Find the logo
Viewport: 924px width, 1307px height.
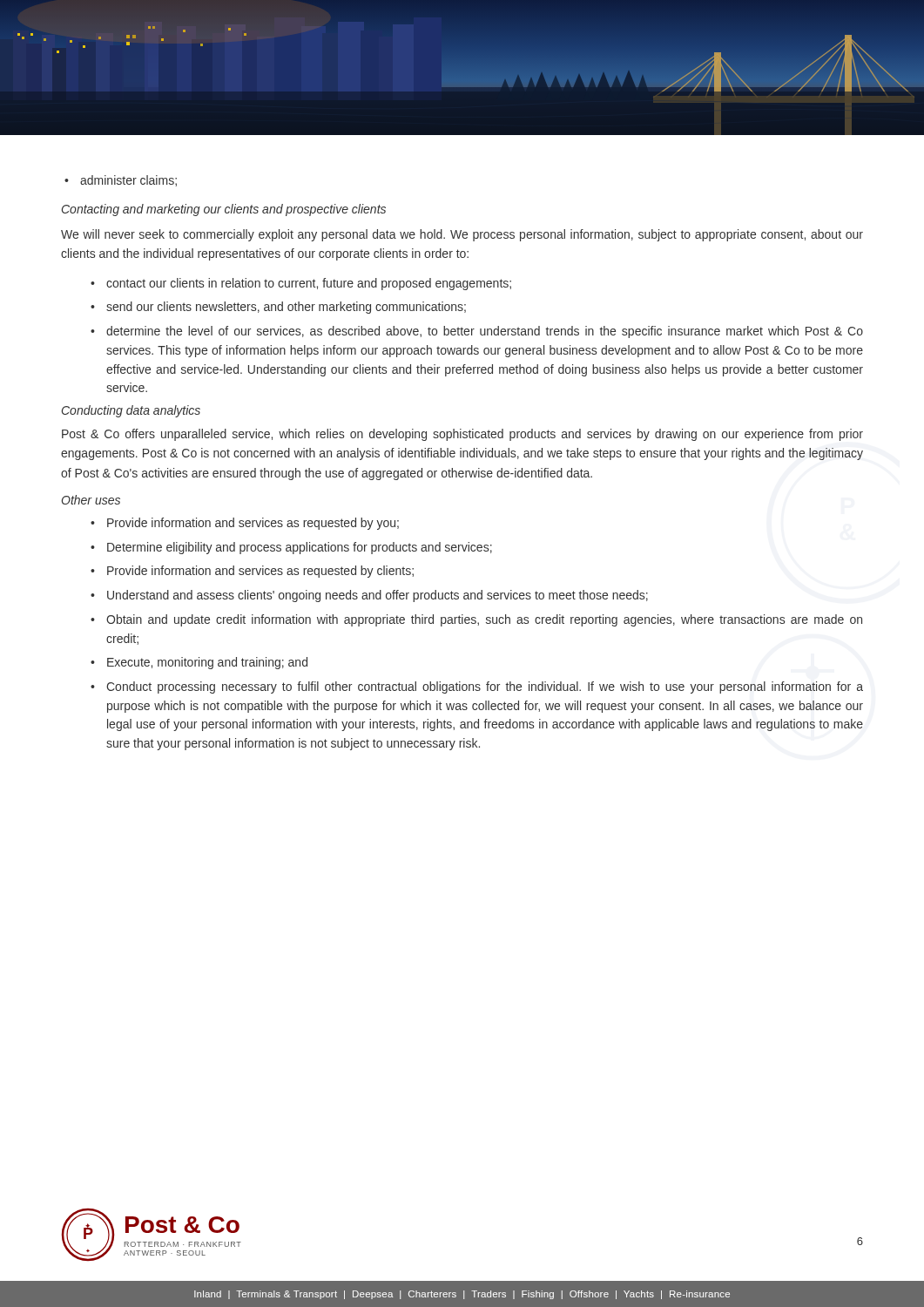click(x=151, y=1235)
